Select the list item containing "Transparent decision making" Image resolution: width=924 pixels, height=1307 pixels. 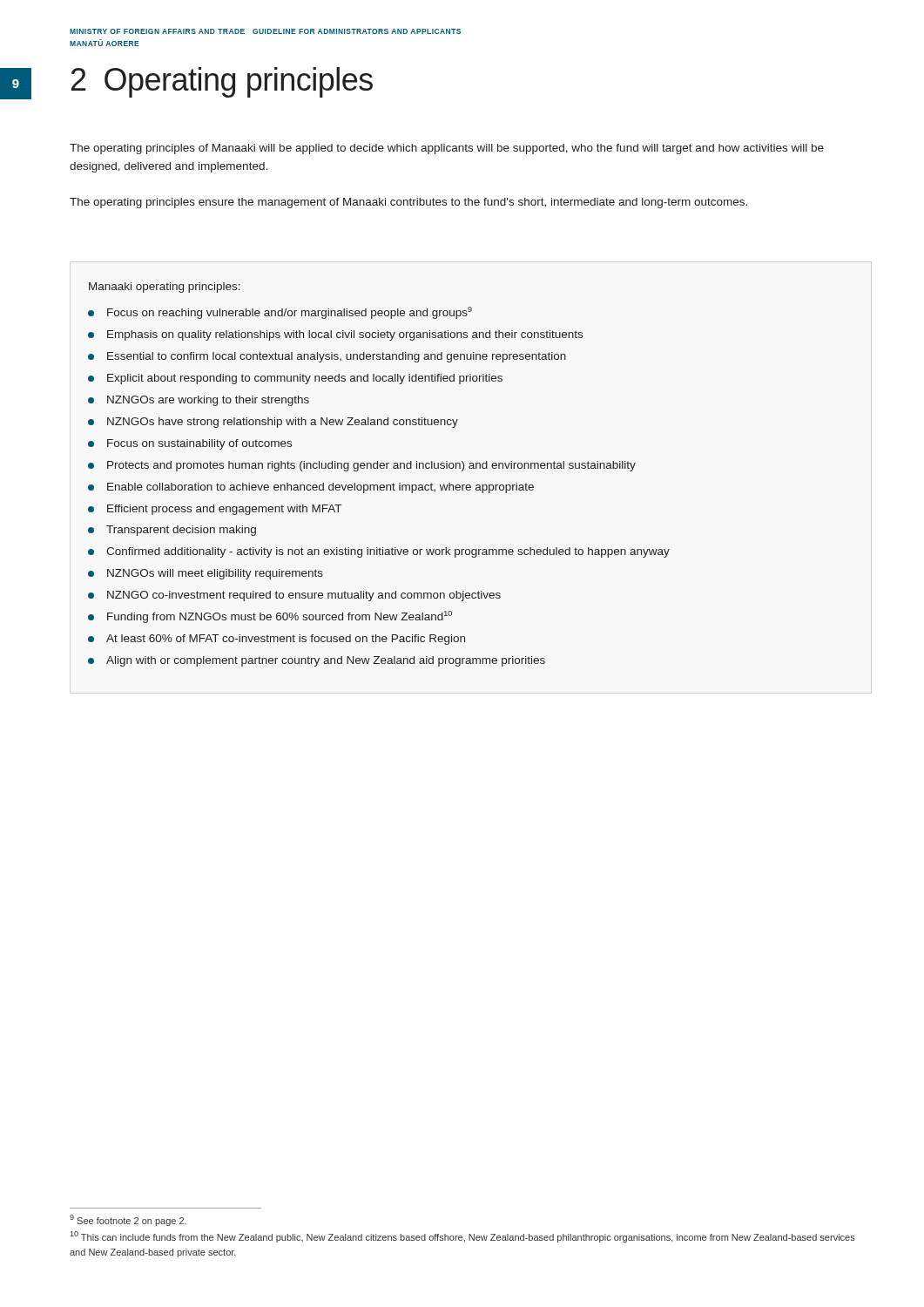click(172, 531)
